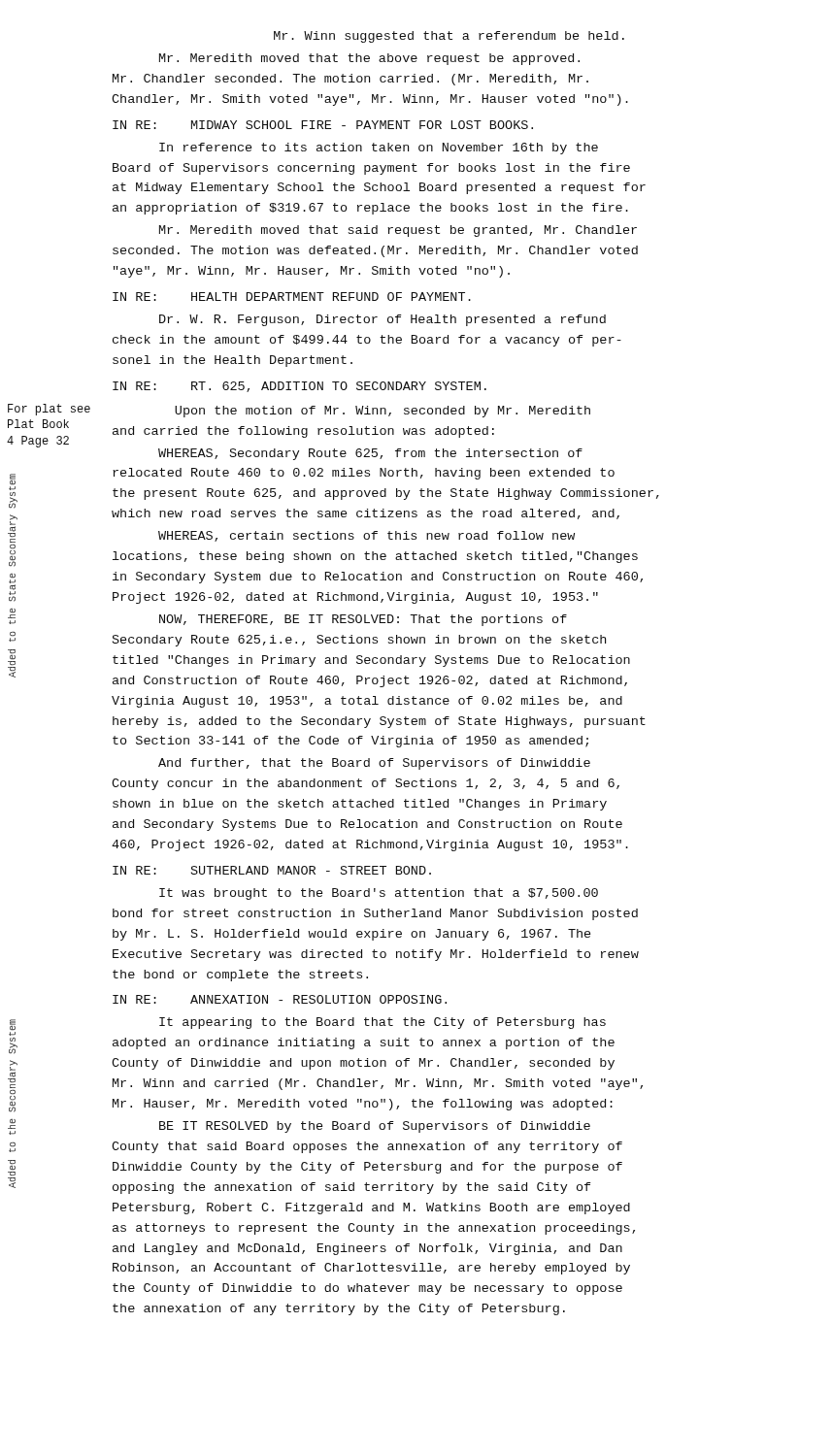Click where it says "IN RE: RT. 625, ADDITION TO SECONDARY SYSTEM."
Viewport: 832px width, 1456px height.
point(300,387)
